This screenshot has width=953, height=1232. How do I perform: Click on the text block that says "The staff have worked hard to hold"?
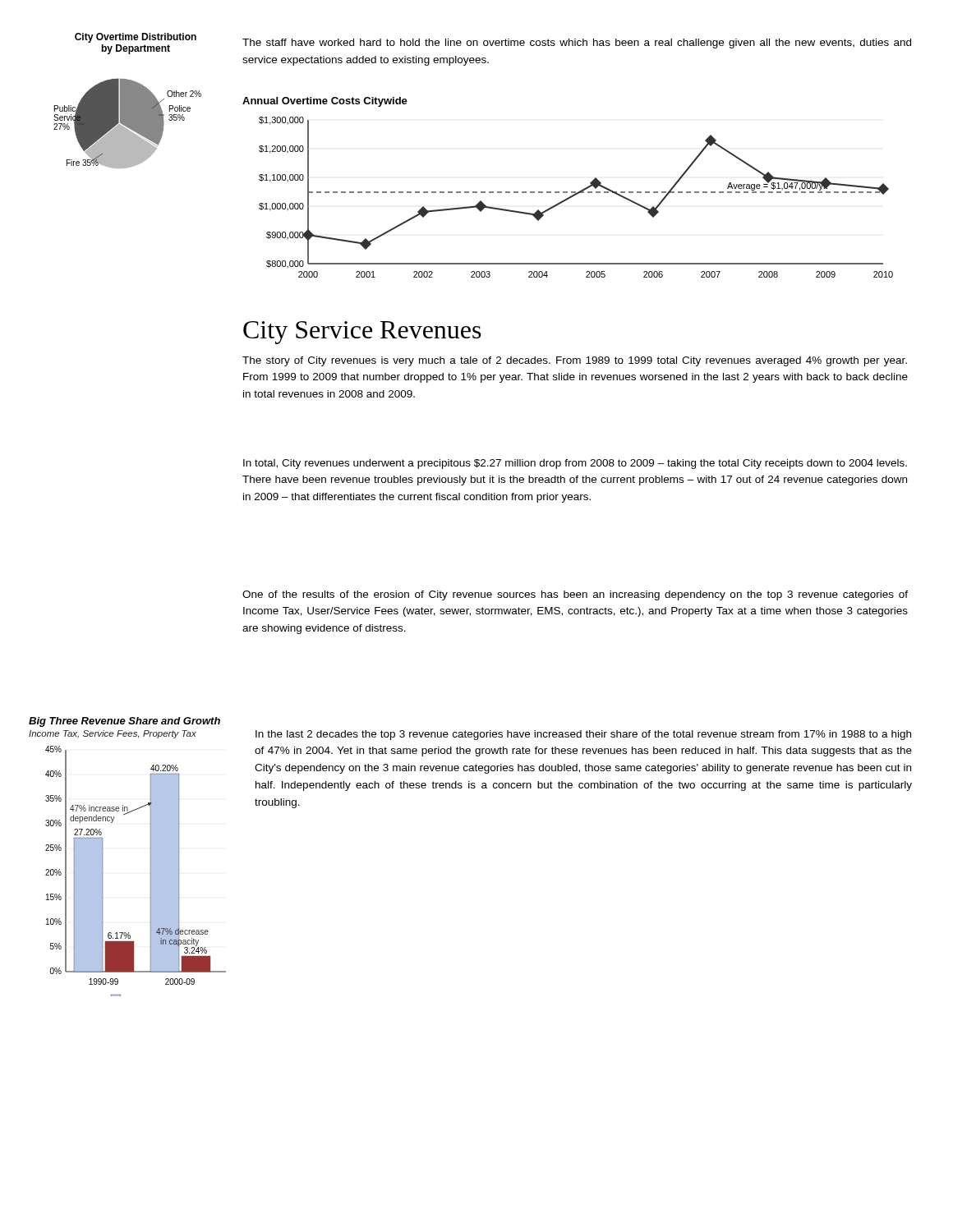click(x=577, y=52)
